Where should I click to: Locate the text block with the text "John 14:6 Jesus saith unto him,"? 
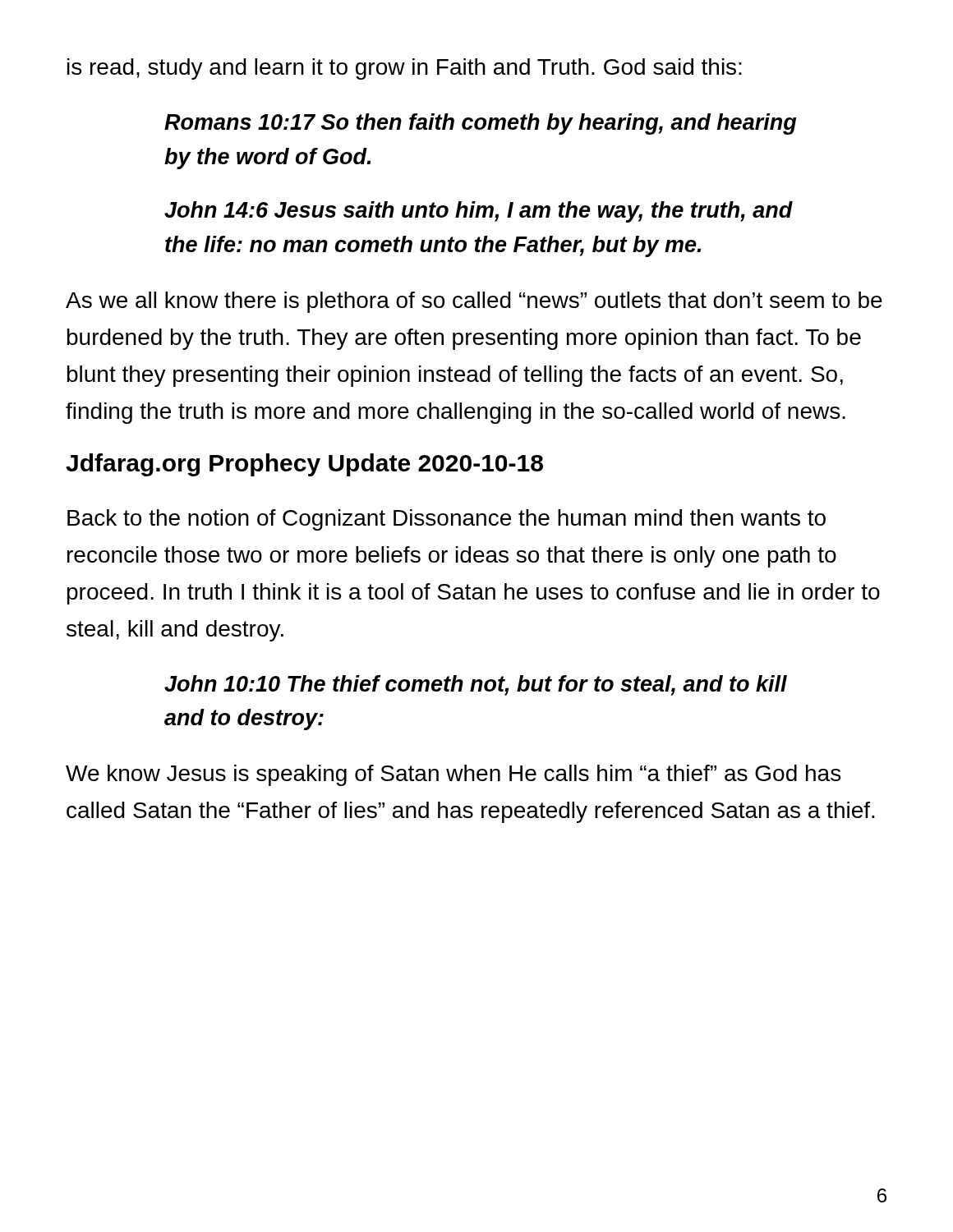click(478, 228)
